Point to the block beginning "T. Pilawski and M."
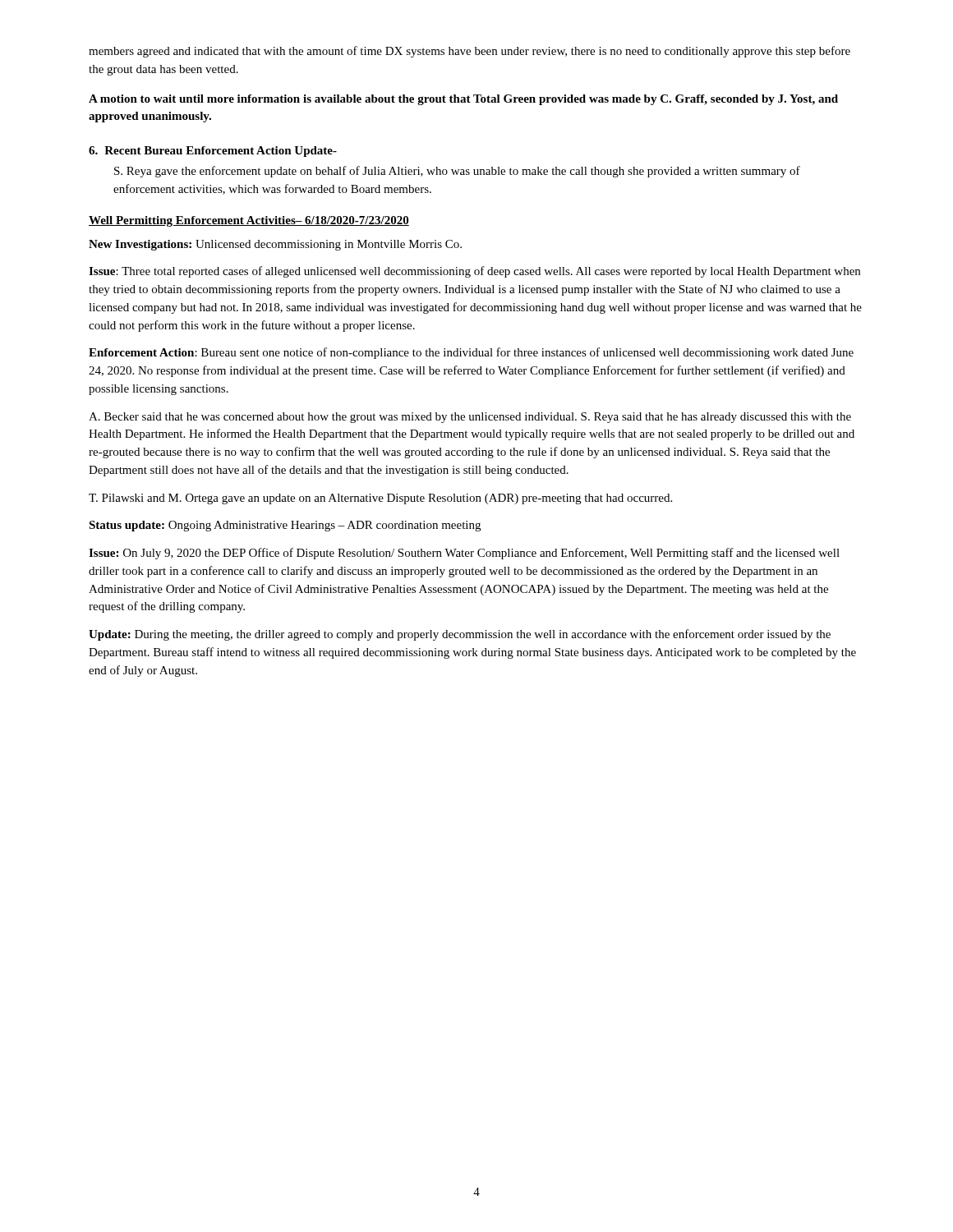This screenshot has width=953, height=1232. point(381,497)
